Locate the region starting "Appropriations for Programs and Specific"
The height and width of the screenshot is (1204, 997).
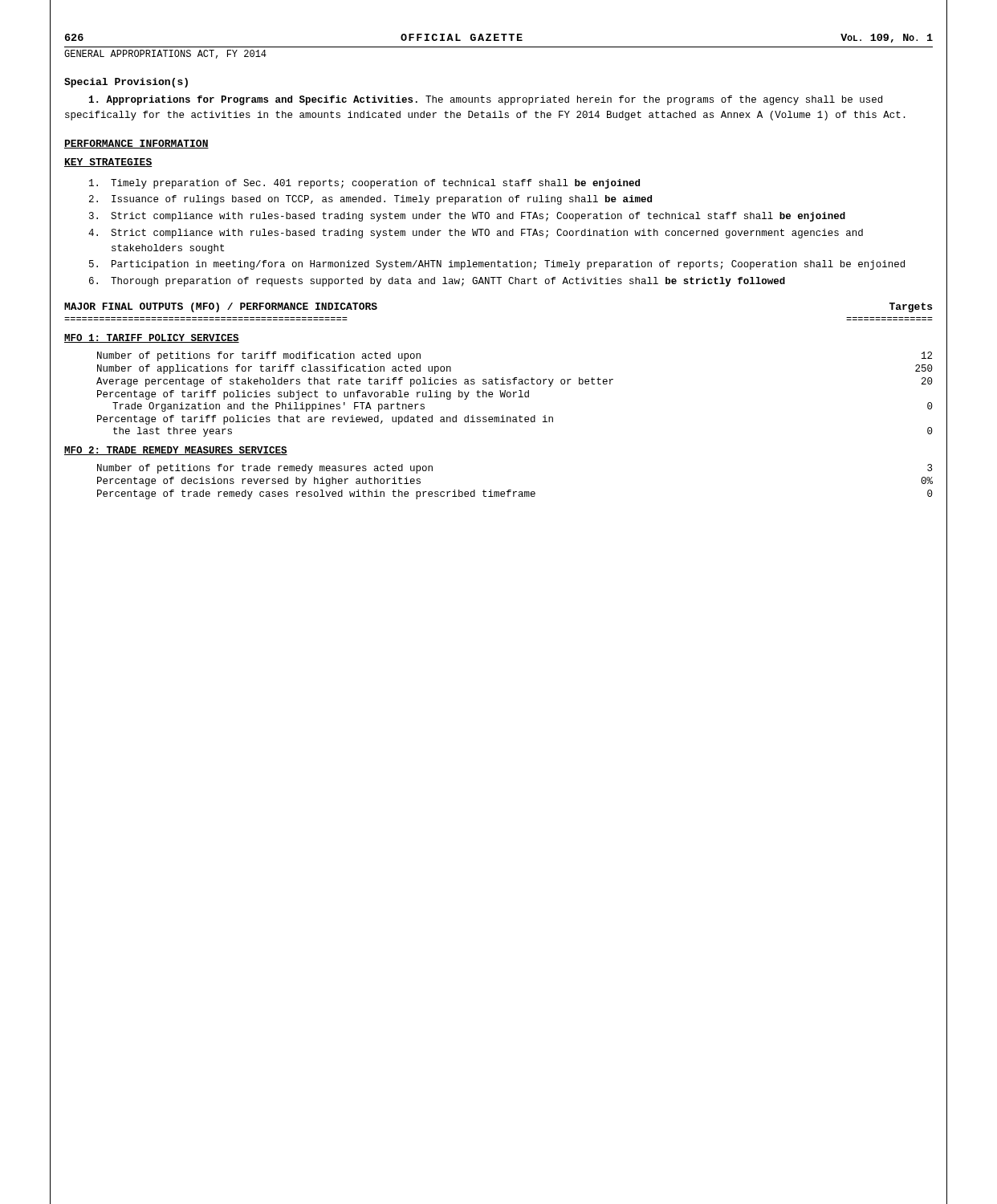(486, 108)
